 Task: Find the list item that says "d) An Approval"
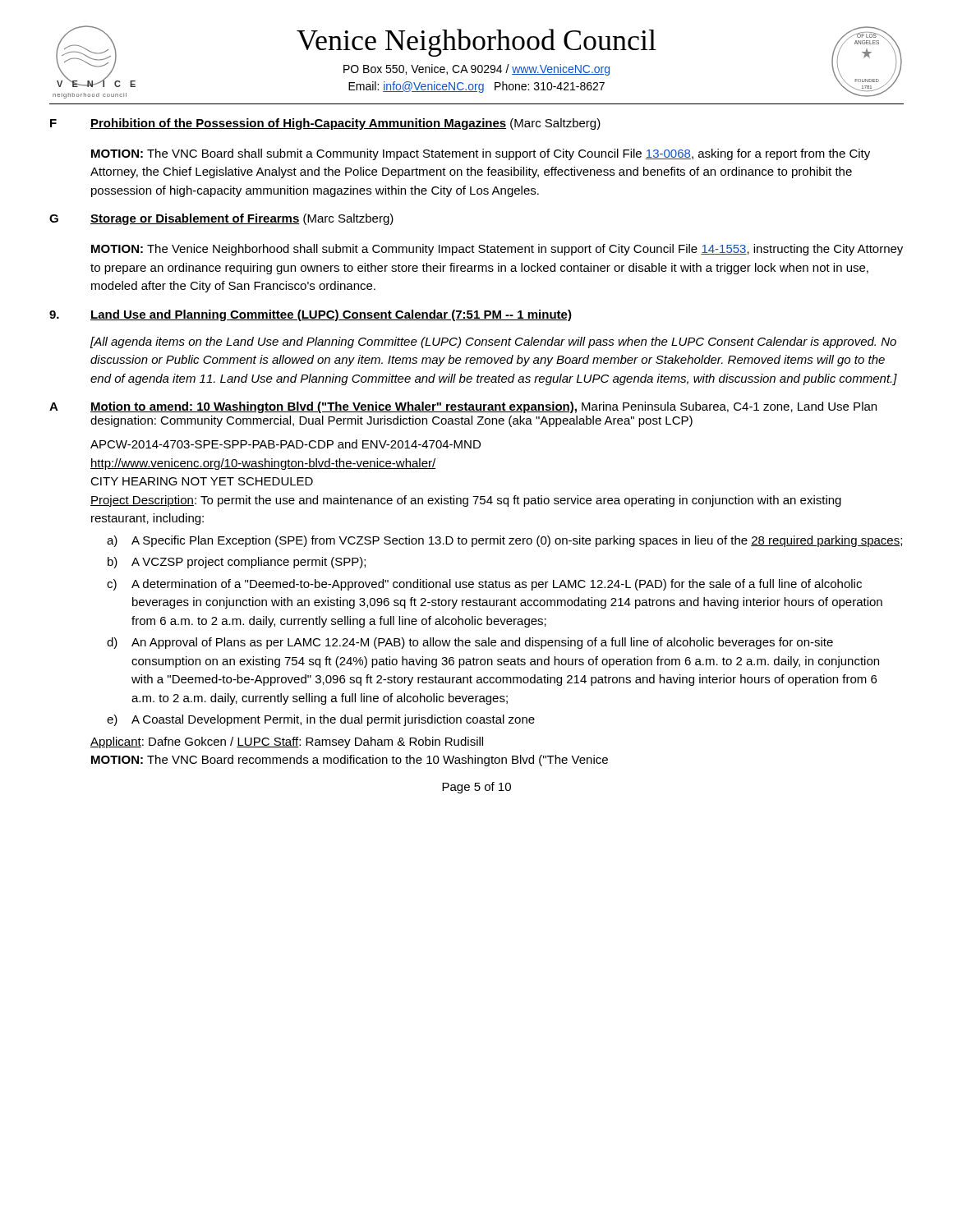tap(497, 670)
